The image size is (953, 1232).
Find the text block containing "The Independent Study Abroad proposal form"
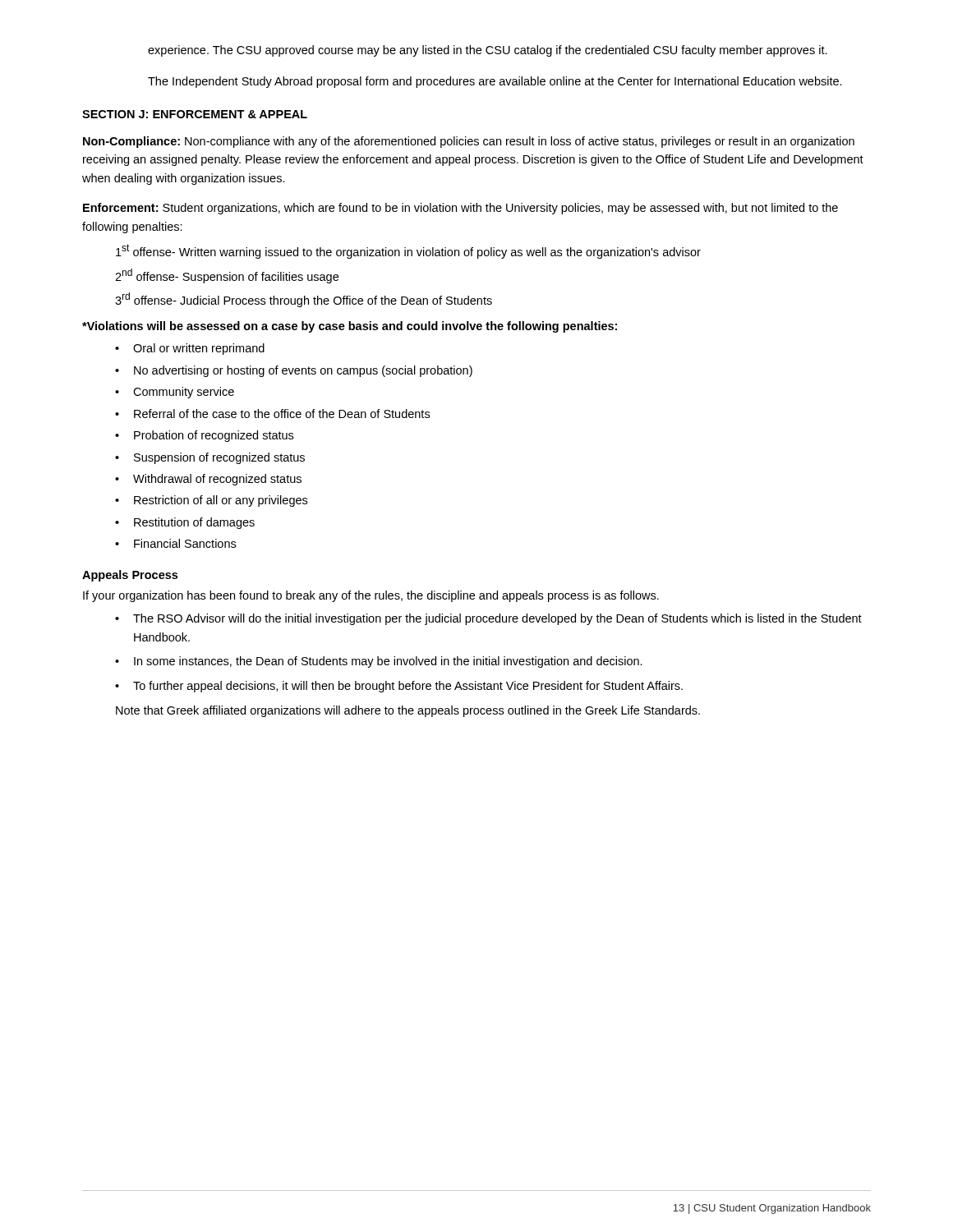click(495, 82)
